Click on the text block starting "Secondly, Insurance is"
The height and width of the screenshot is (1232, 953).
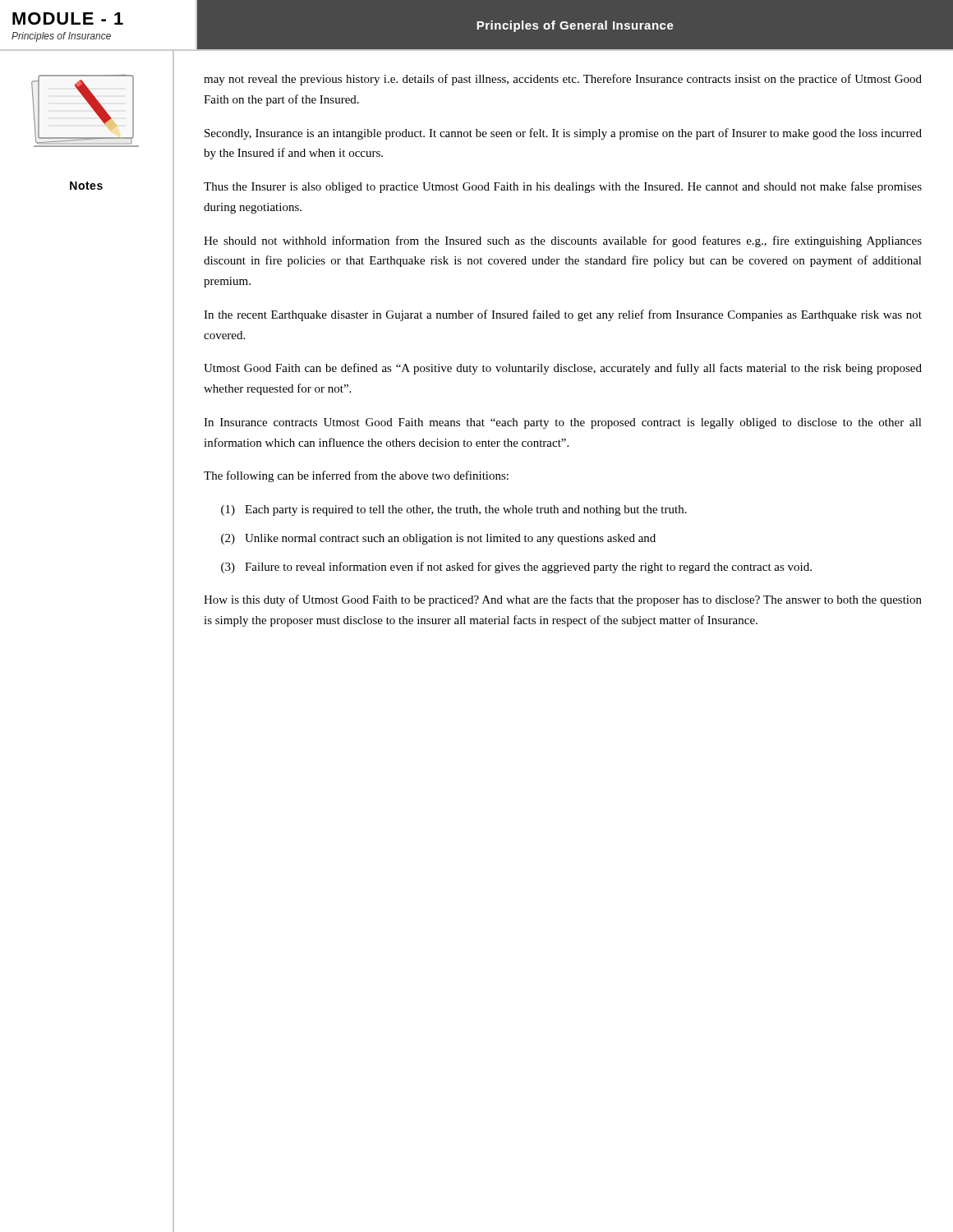pyautogui.click(x=563, y=143)
